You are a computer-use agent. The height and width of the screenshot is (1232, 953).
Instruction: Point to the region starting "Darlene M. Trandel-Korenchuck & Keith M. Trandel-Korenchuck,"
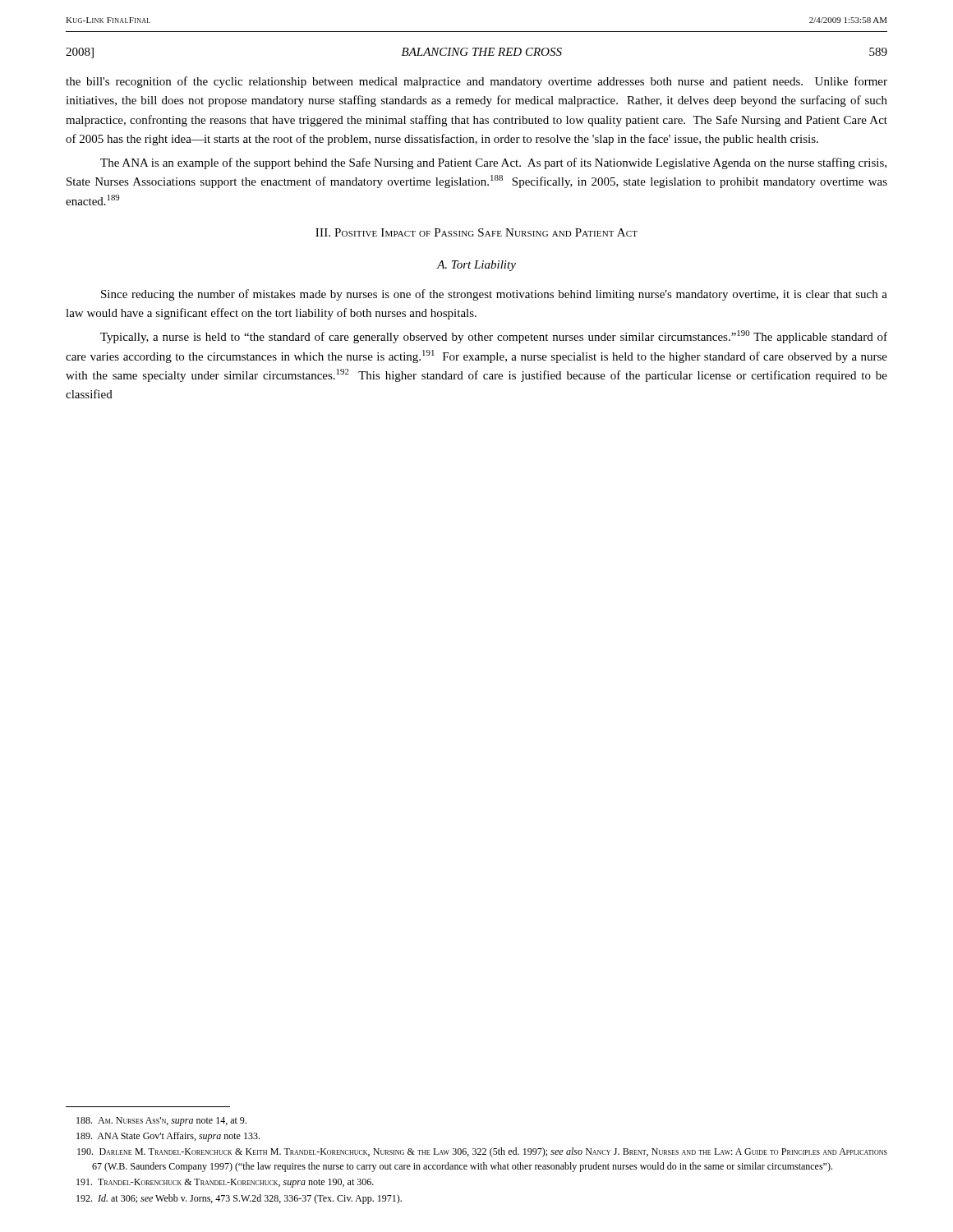(476, 1159)
